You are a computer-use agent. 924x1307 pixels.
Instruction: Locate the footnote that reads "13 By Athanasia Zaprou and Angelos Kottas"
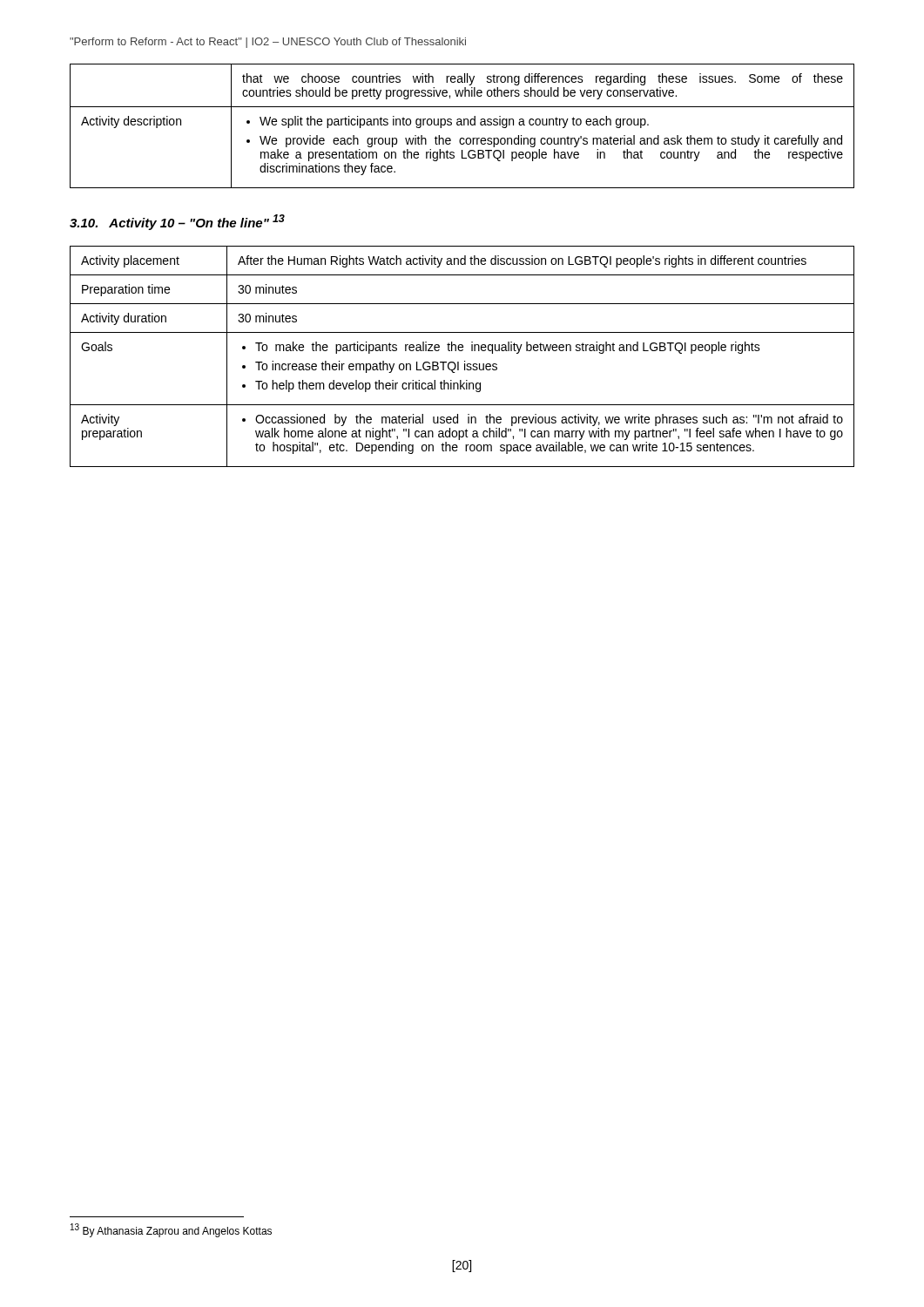[x=171, y=1230]
